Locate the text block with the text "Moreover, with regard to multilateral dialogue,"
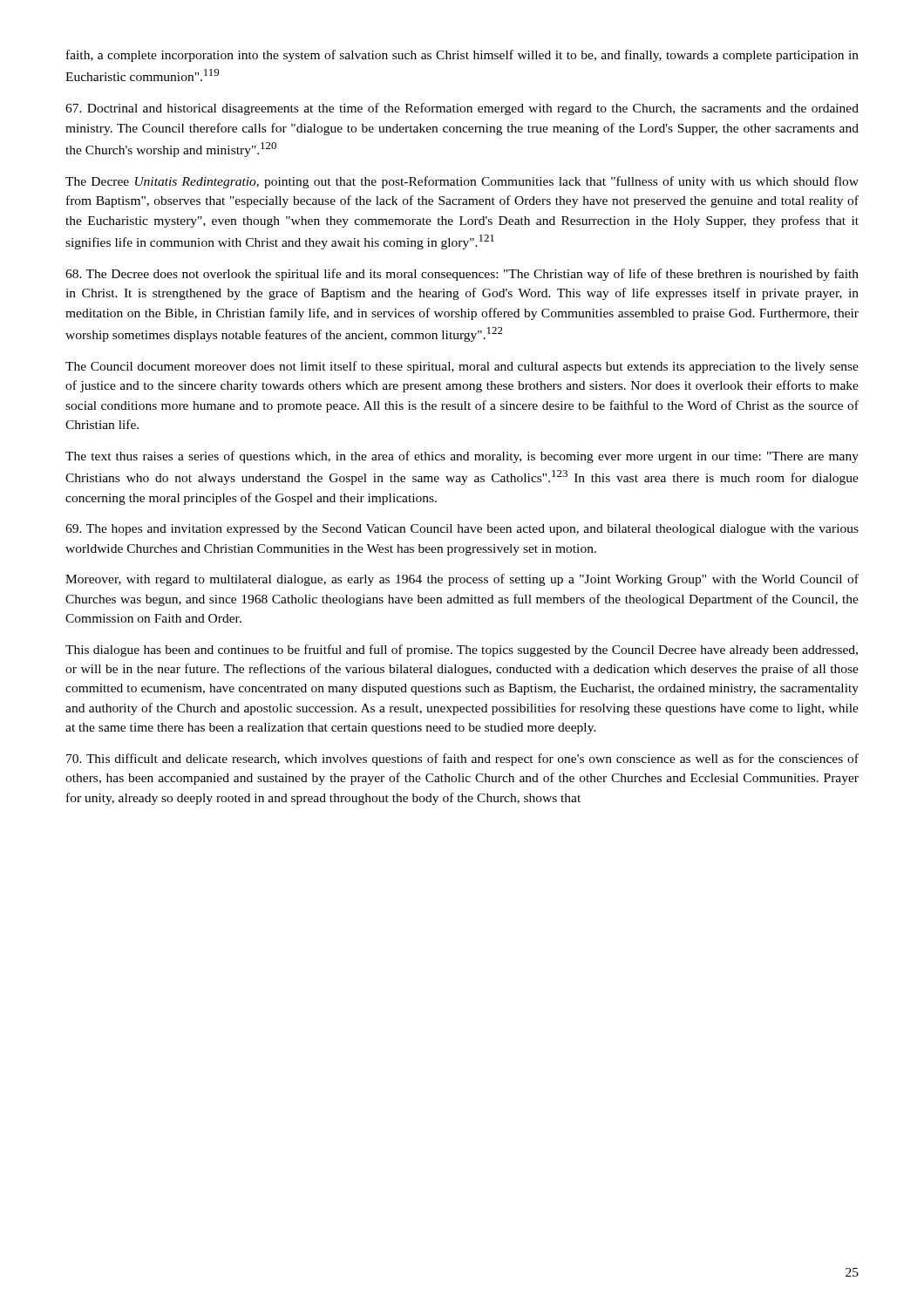Viewport: 924px width, 1308px height. point(462,599)
